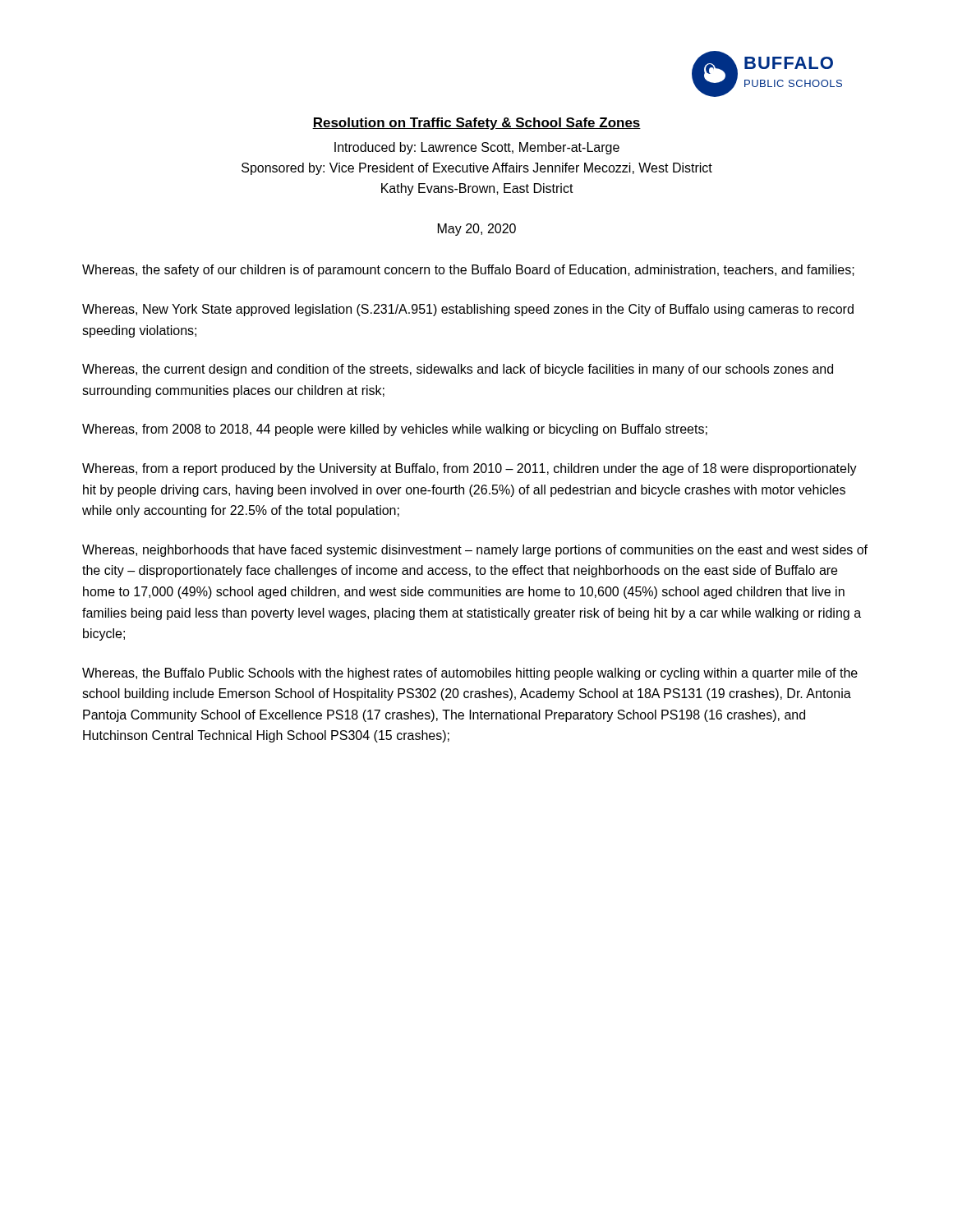Locate the text block containing "Whereas, neighborhoods that have"

click(475, 592)
